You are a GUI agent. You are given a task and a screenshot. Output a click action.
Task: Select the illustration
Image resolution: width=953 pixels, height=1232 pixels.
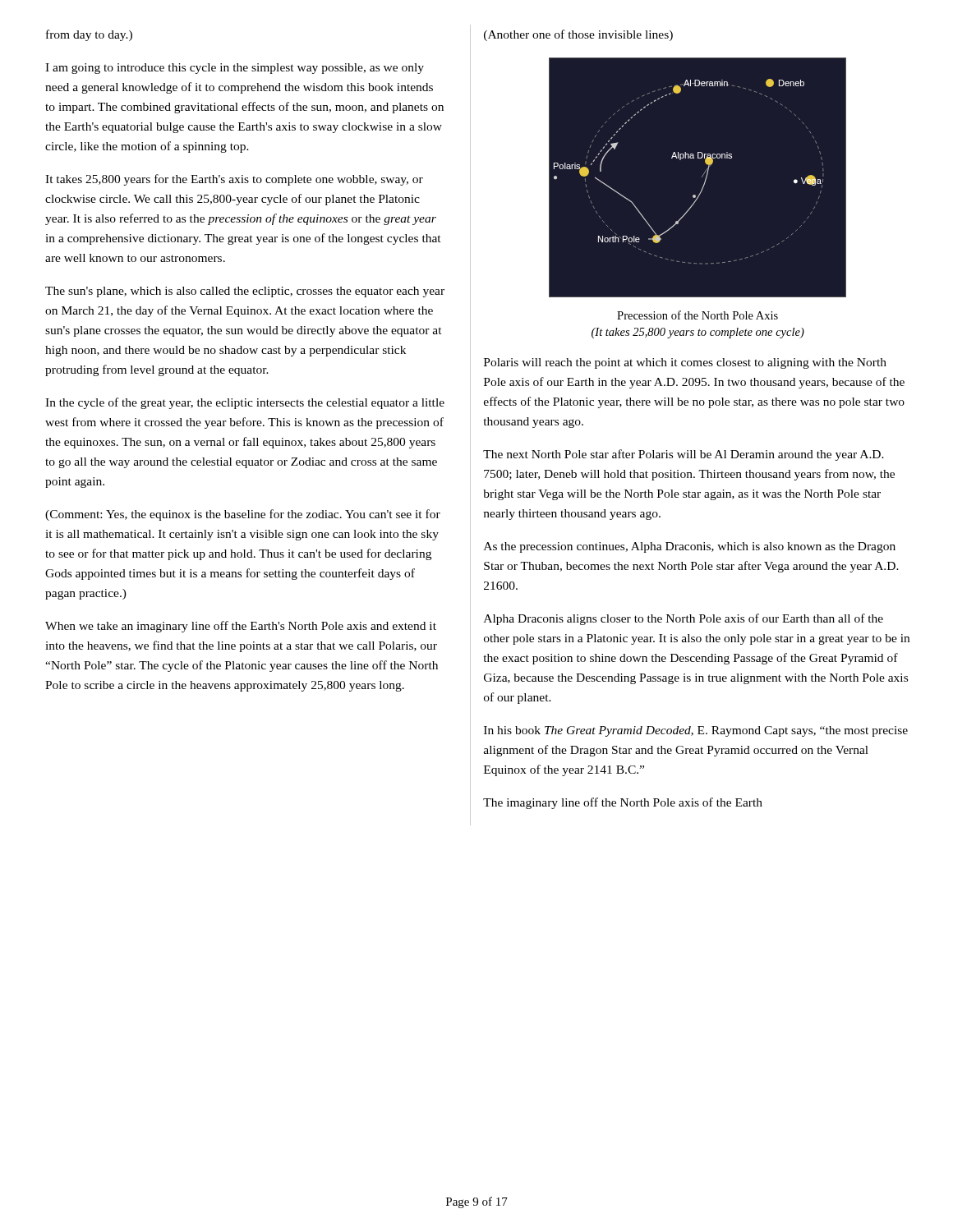pyautogui.click(x=698, y=179)
